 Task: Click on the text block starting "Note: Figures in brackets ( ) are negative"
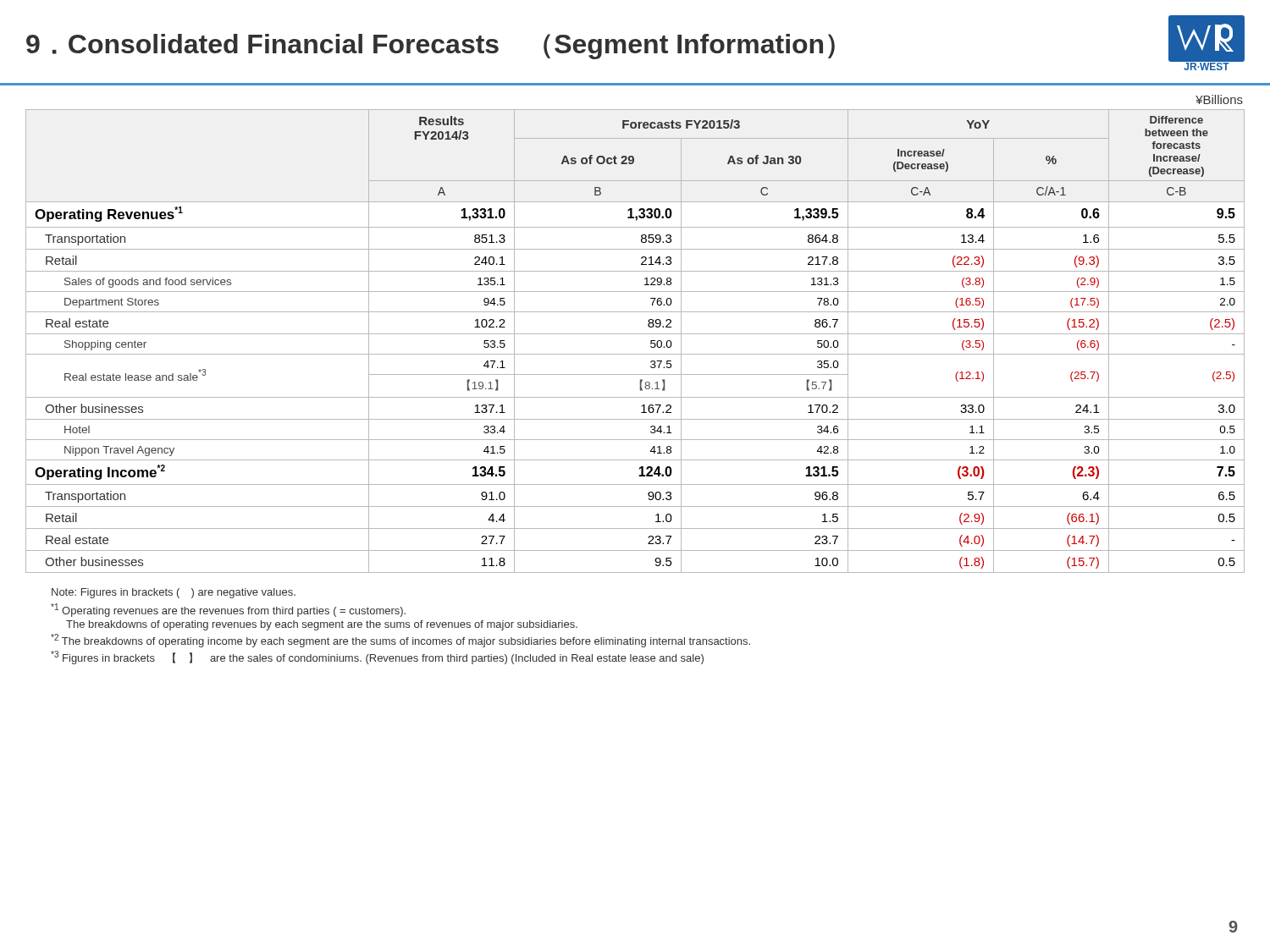coord(173,592)
